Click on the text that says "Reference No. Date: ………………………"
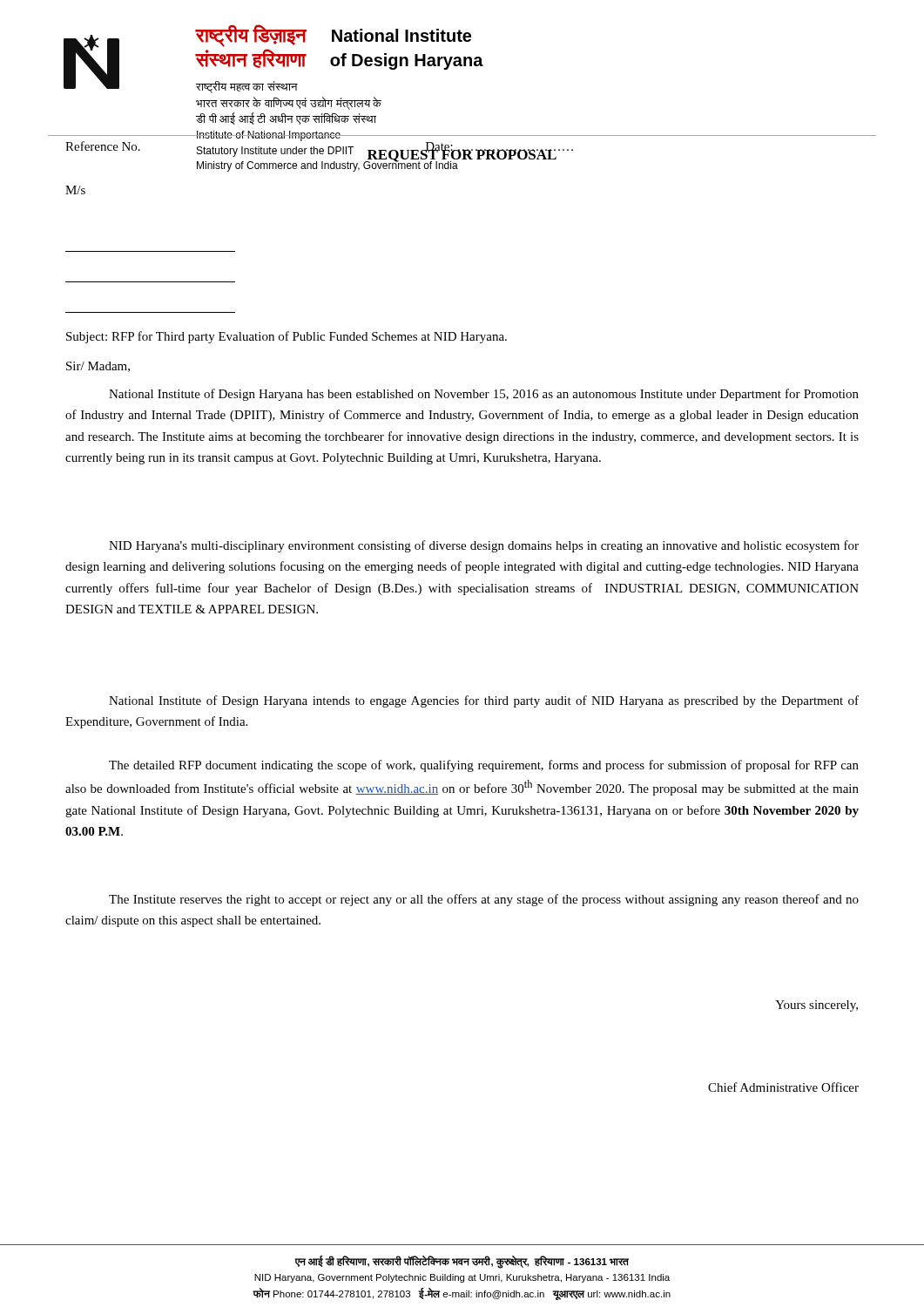Viewport: 924px width, 1307px height. coord(320,147)
